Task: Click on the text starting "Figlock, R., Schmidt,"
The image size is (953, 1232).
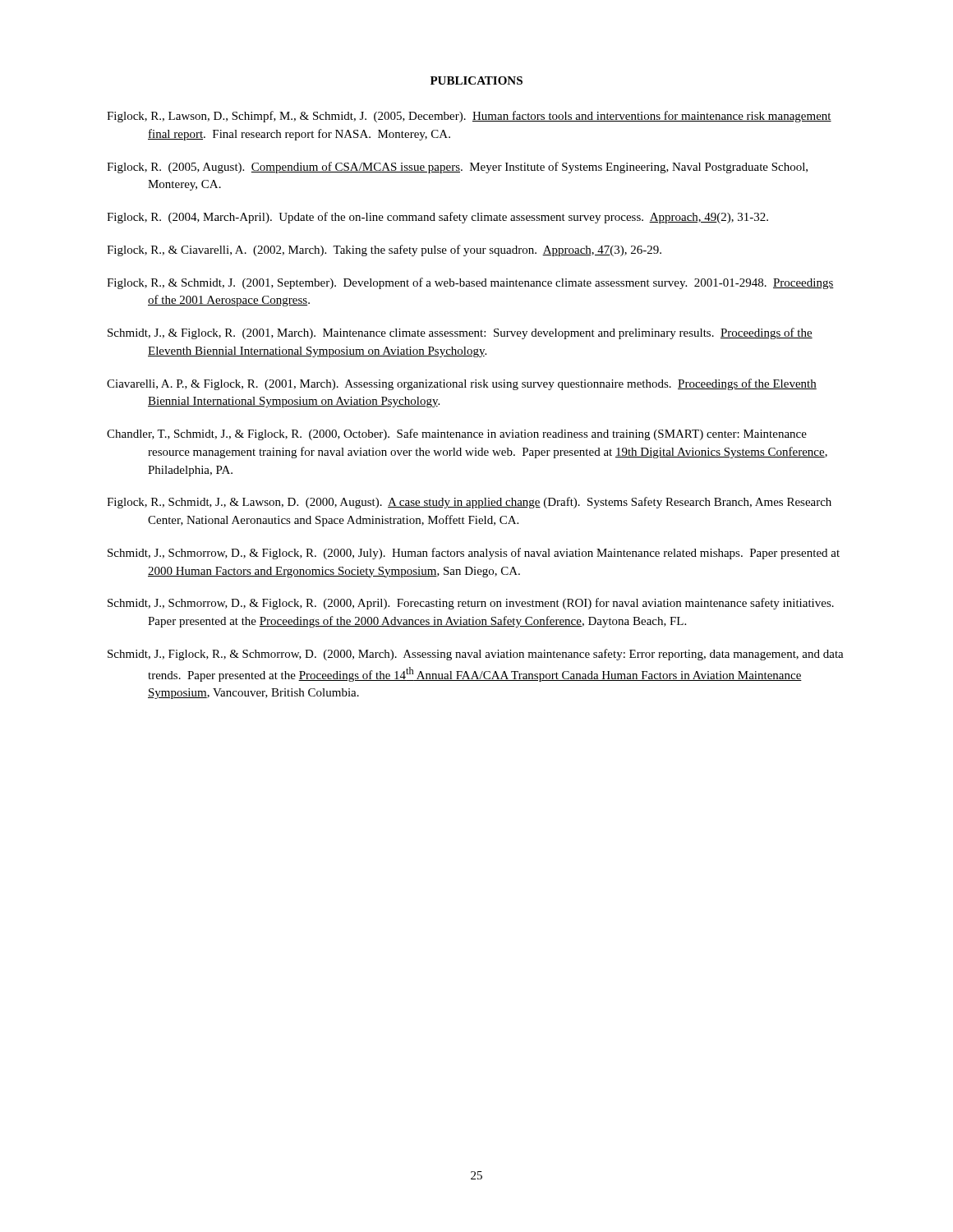Action: click(476, 512)
